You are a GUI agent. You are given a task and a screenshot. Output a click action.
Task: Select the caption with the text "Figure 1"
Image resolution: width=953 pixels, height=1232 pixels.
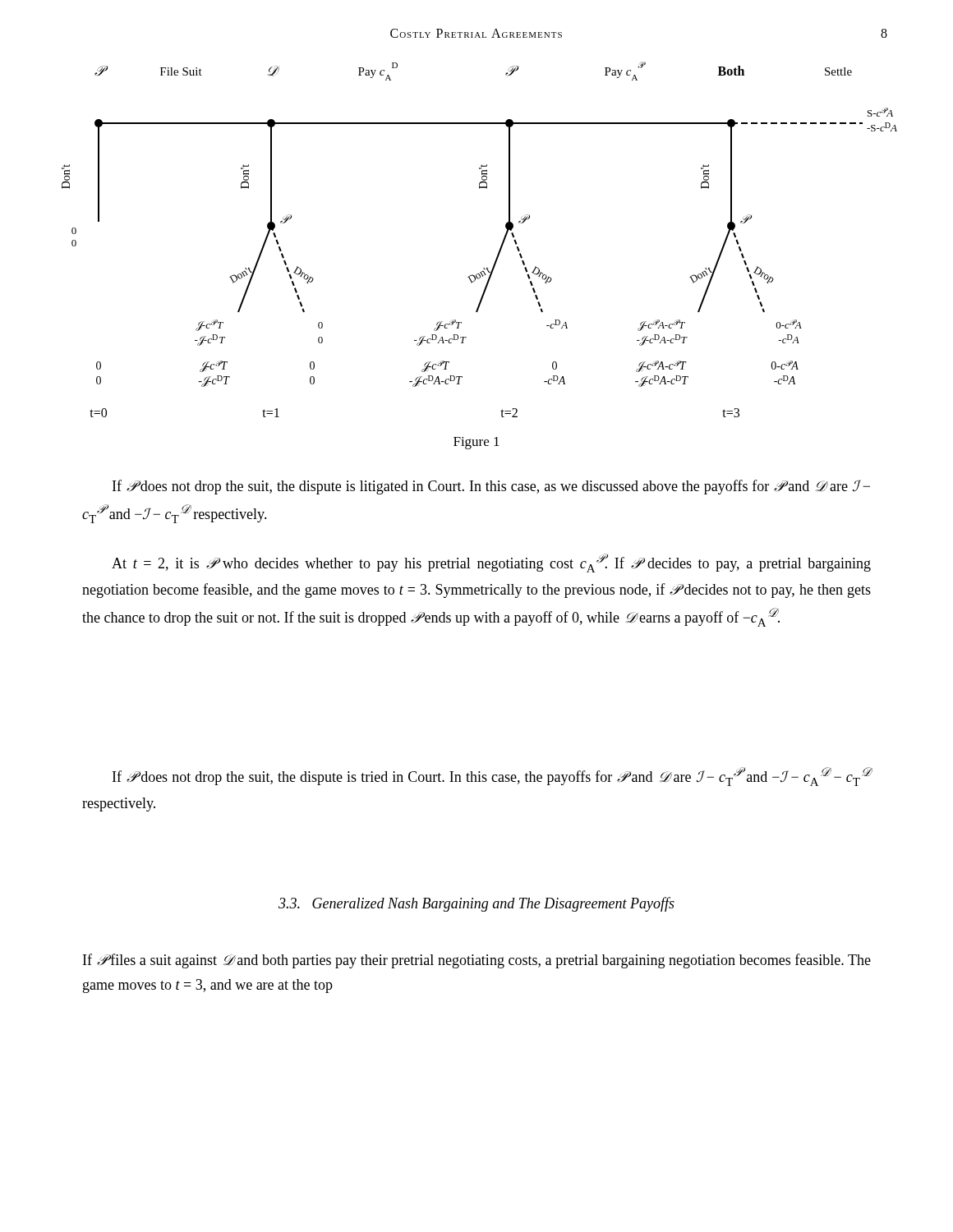point(476,441)
